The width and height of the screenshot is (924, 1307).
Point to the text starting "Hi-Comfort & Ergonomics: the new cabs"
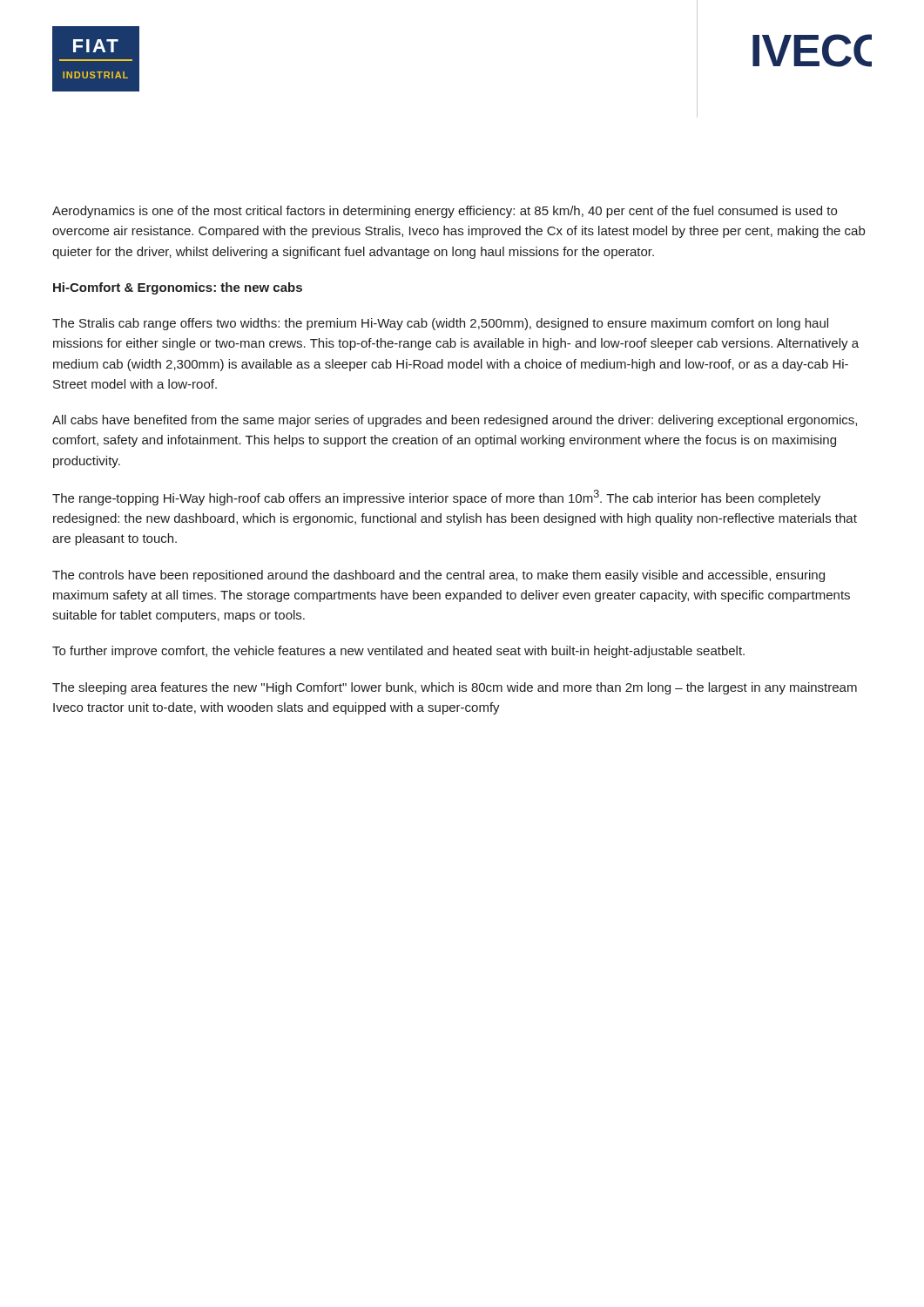point(178,288)
